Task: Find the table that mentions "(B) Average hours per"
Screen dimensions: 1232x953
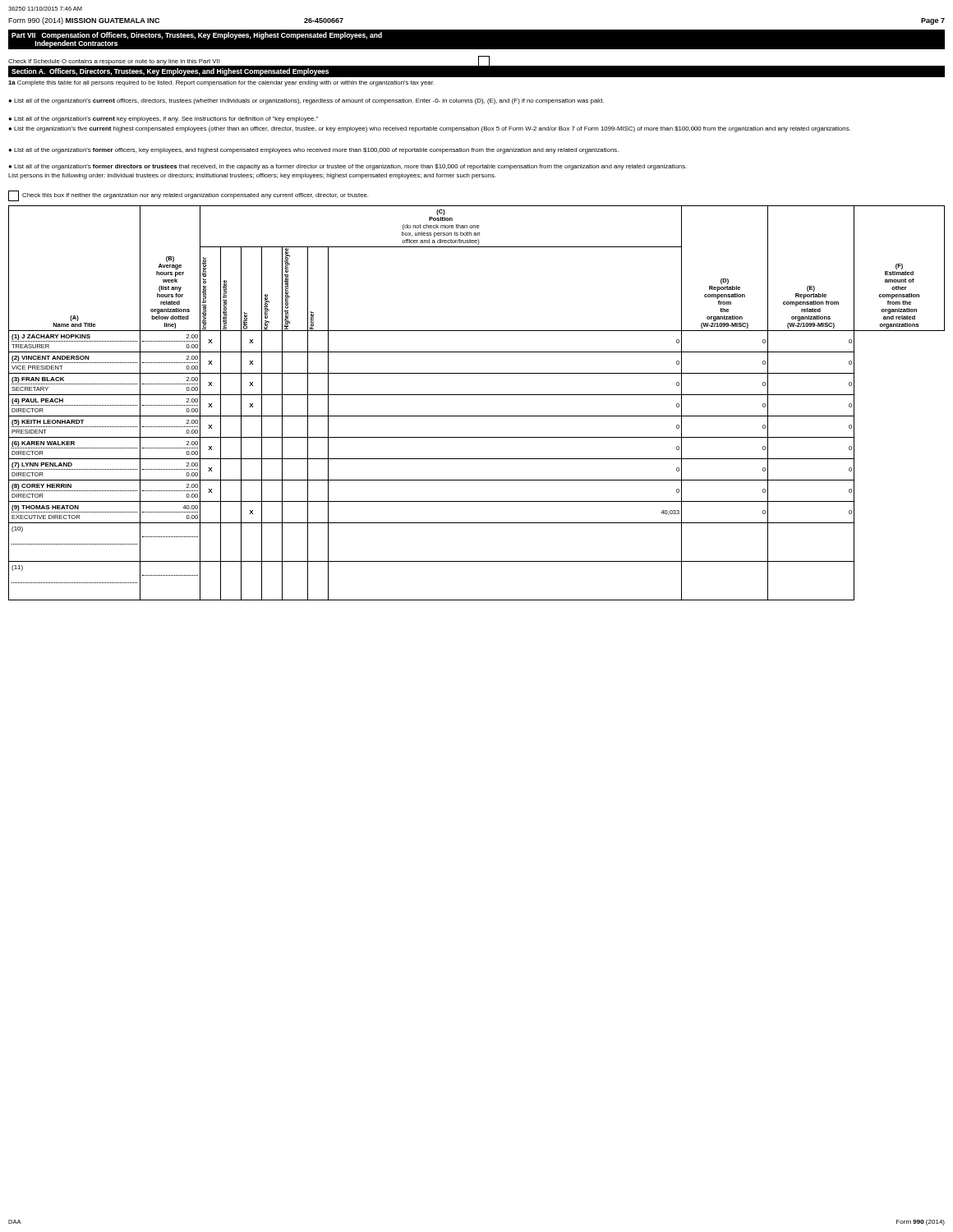Action: click(x=476, y=403)
